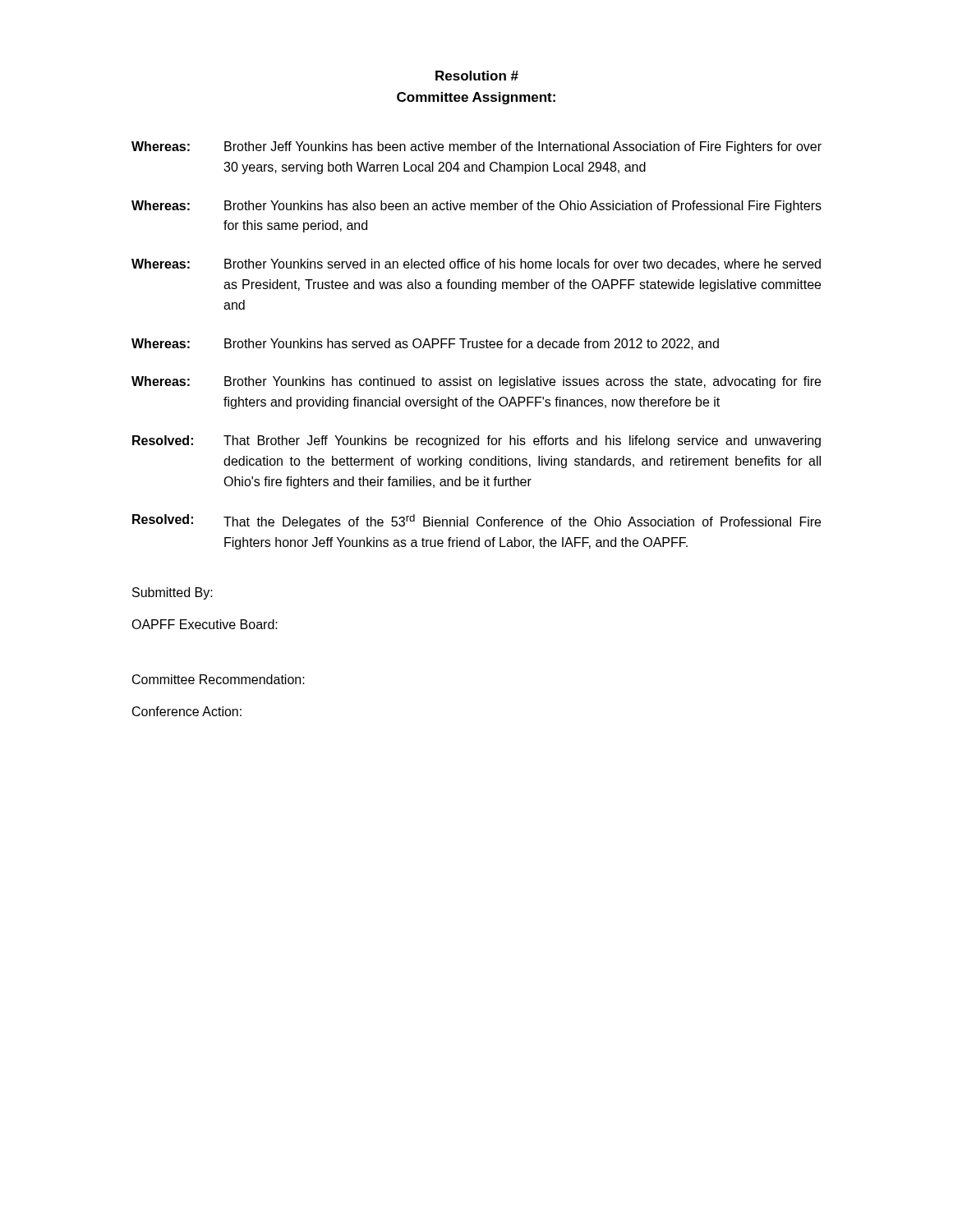
Task: Point to the region starting "Whereas: Brother Younkins has also been an active"
Action: [x=476, y=216]
